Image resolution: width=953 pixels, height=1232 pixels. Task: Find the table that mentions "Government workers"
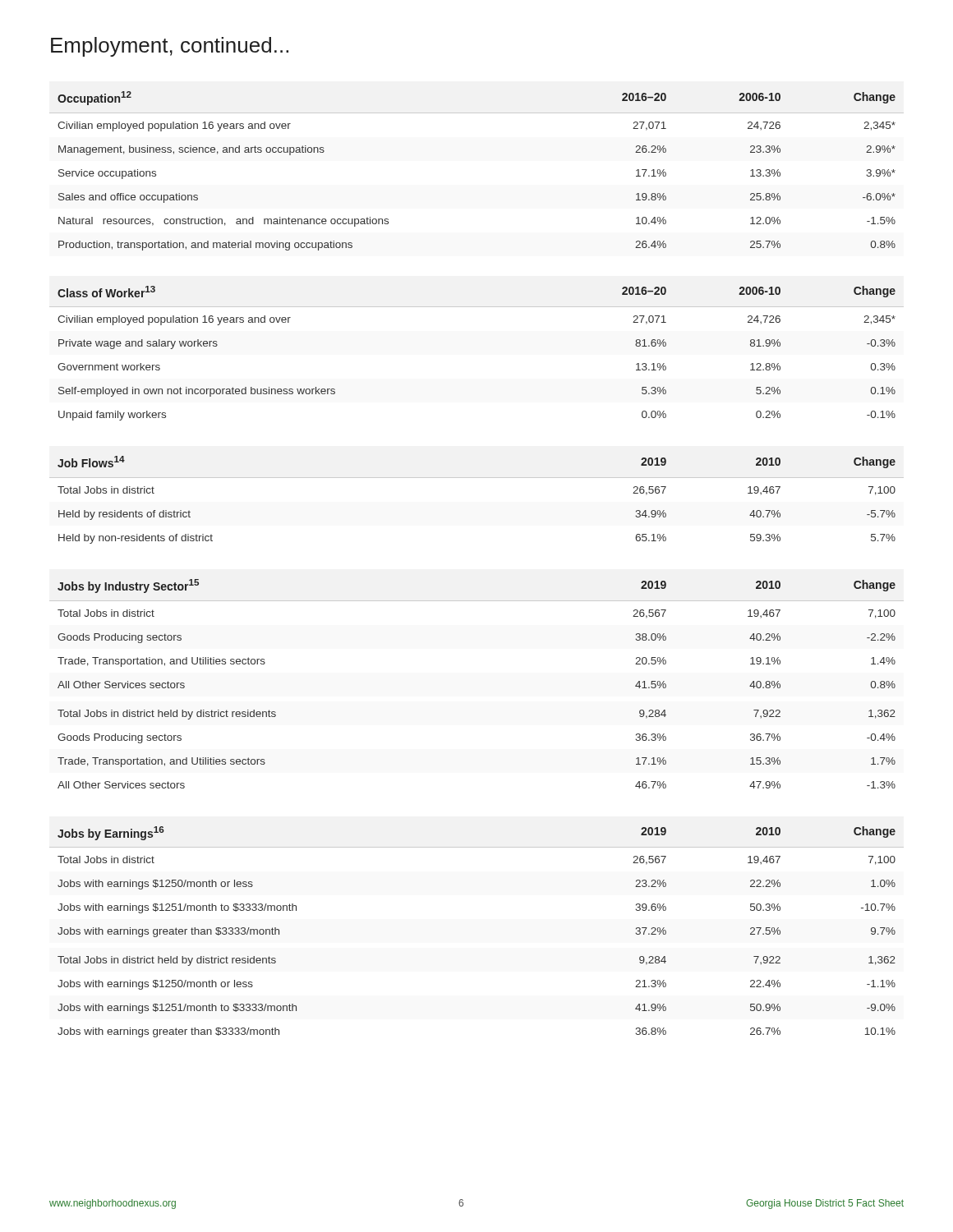(x=476, y=351)
